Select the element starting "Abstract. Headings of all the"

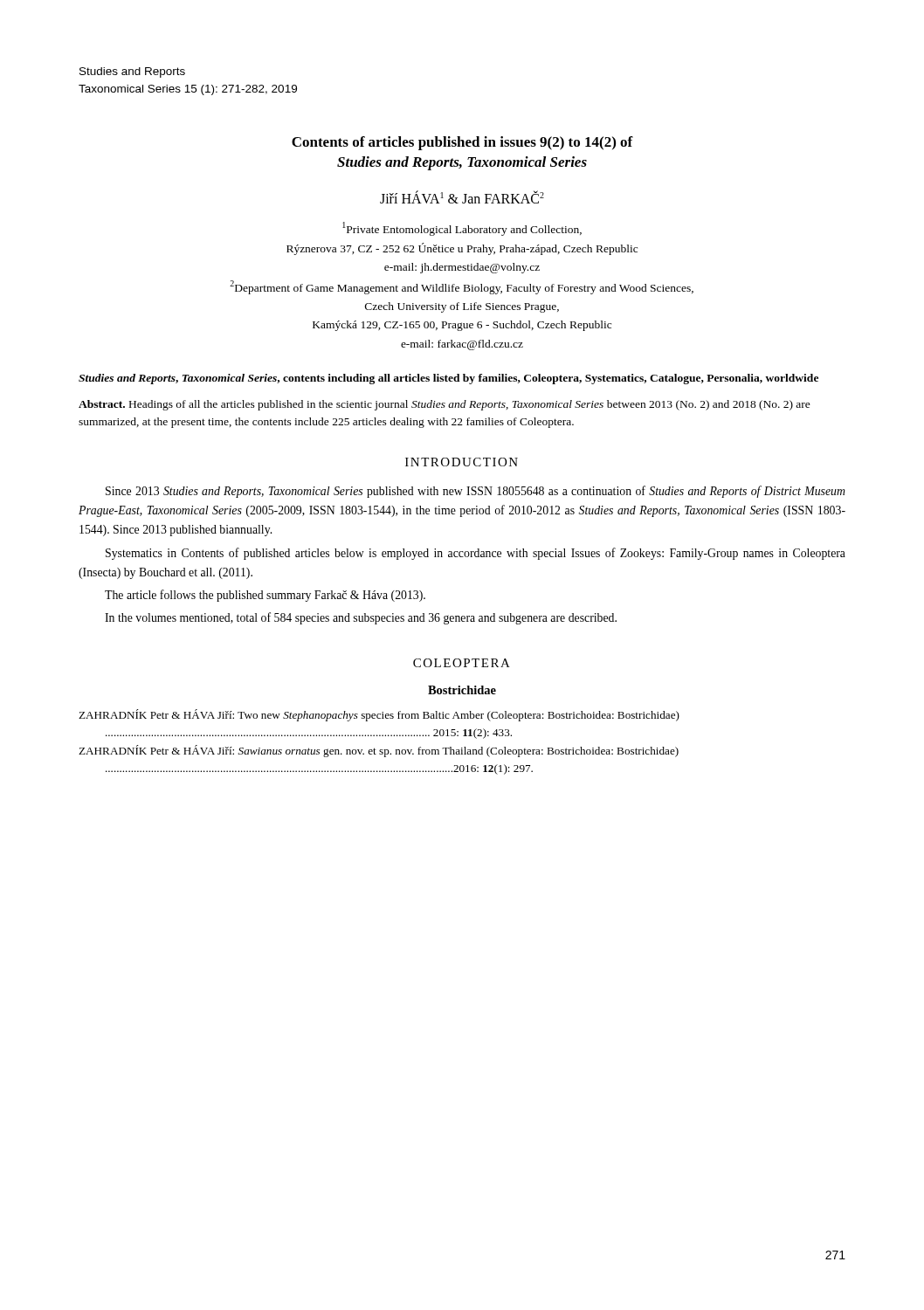click(x=444, y=413)
